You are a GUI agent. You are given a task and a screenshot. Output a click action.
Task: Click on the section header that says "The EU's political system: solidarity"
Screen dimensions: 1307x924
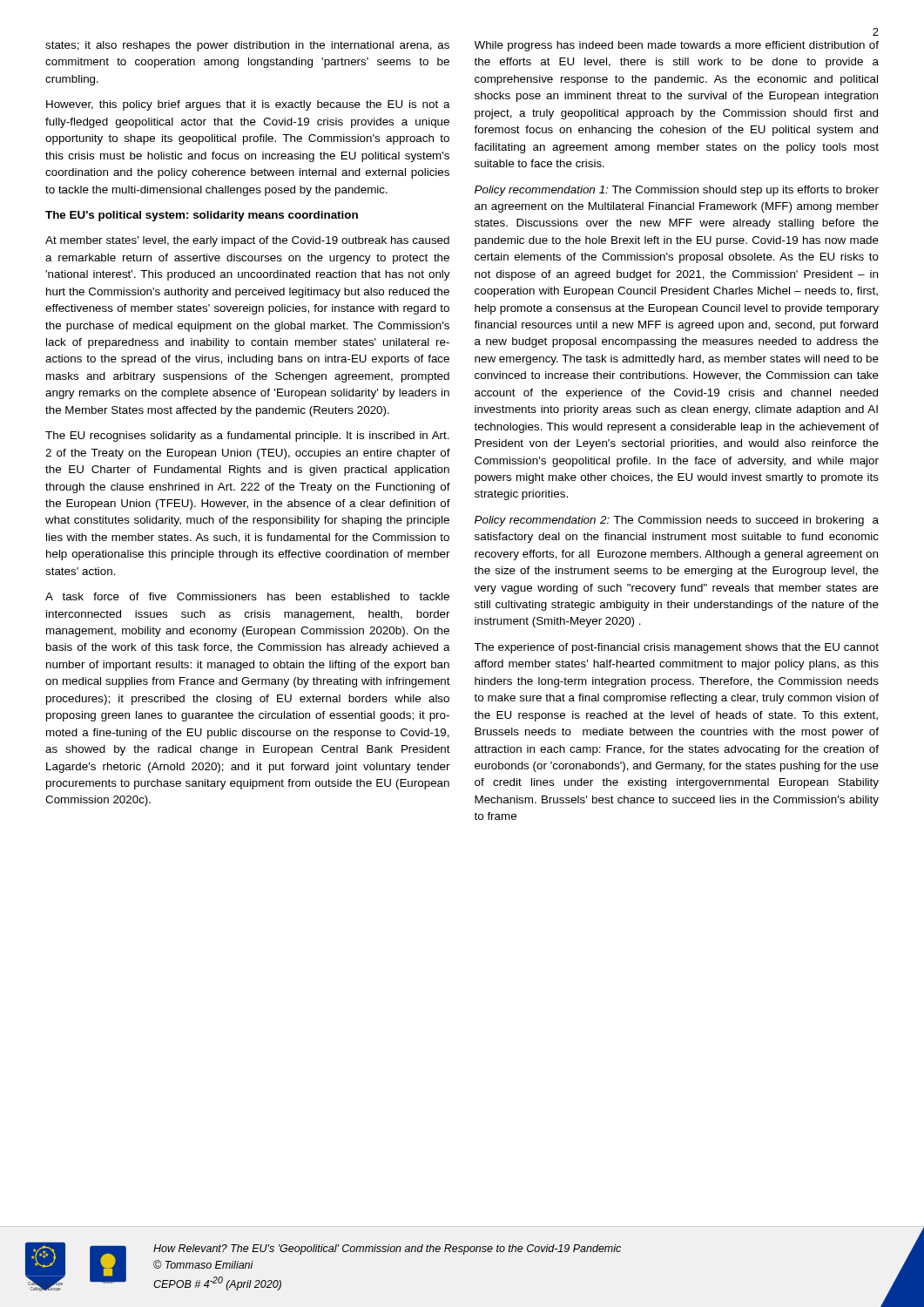tap(202, 215)
